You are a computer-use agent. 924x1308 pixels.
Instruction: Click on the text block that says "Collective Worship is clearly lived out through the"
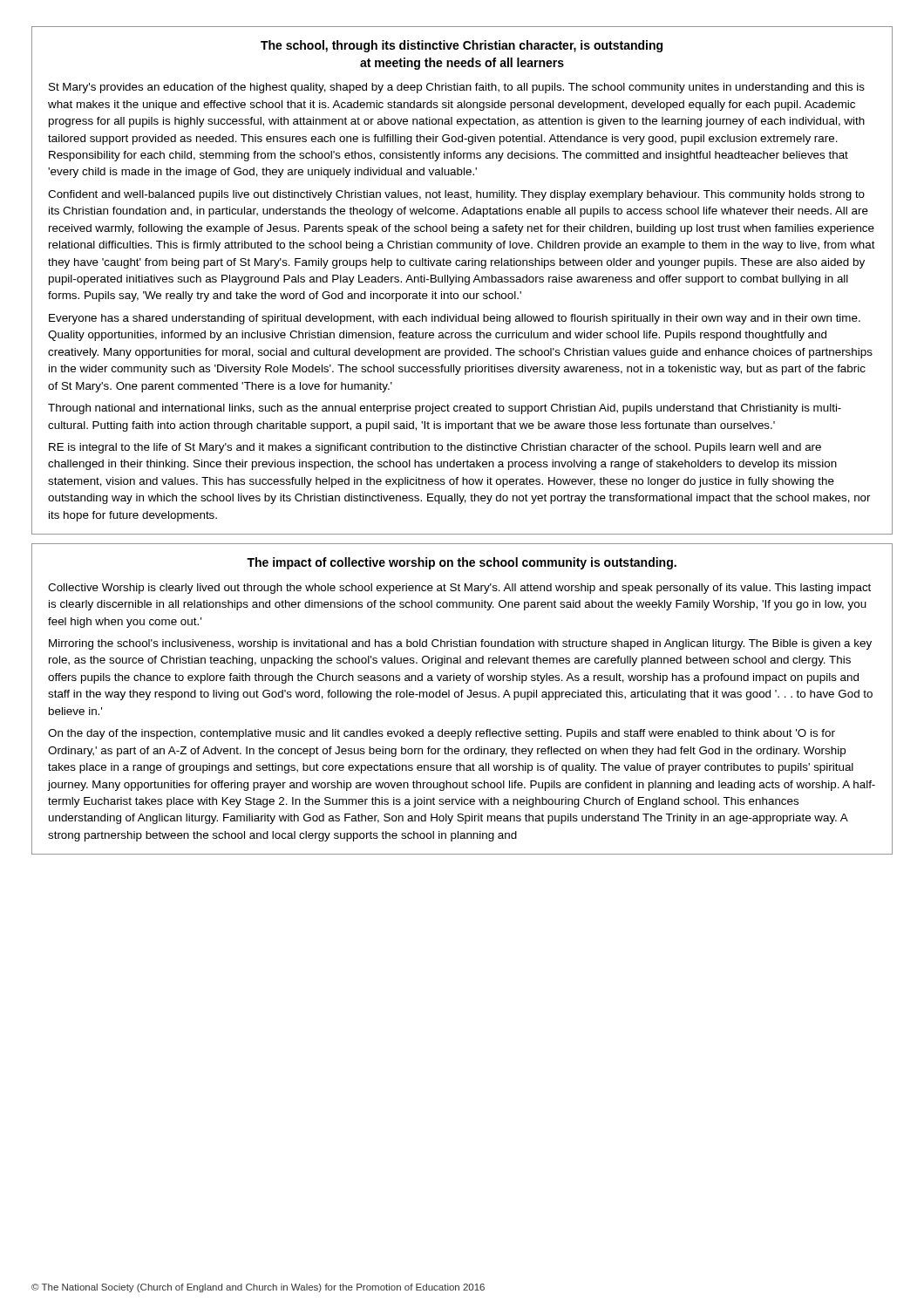coord(460,604)
